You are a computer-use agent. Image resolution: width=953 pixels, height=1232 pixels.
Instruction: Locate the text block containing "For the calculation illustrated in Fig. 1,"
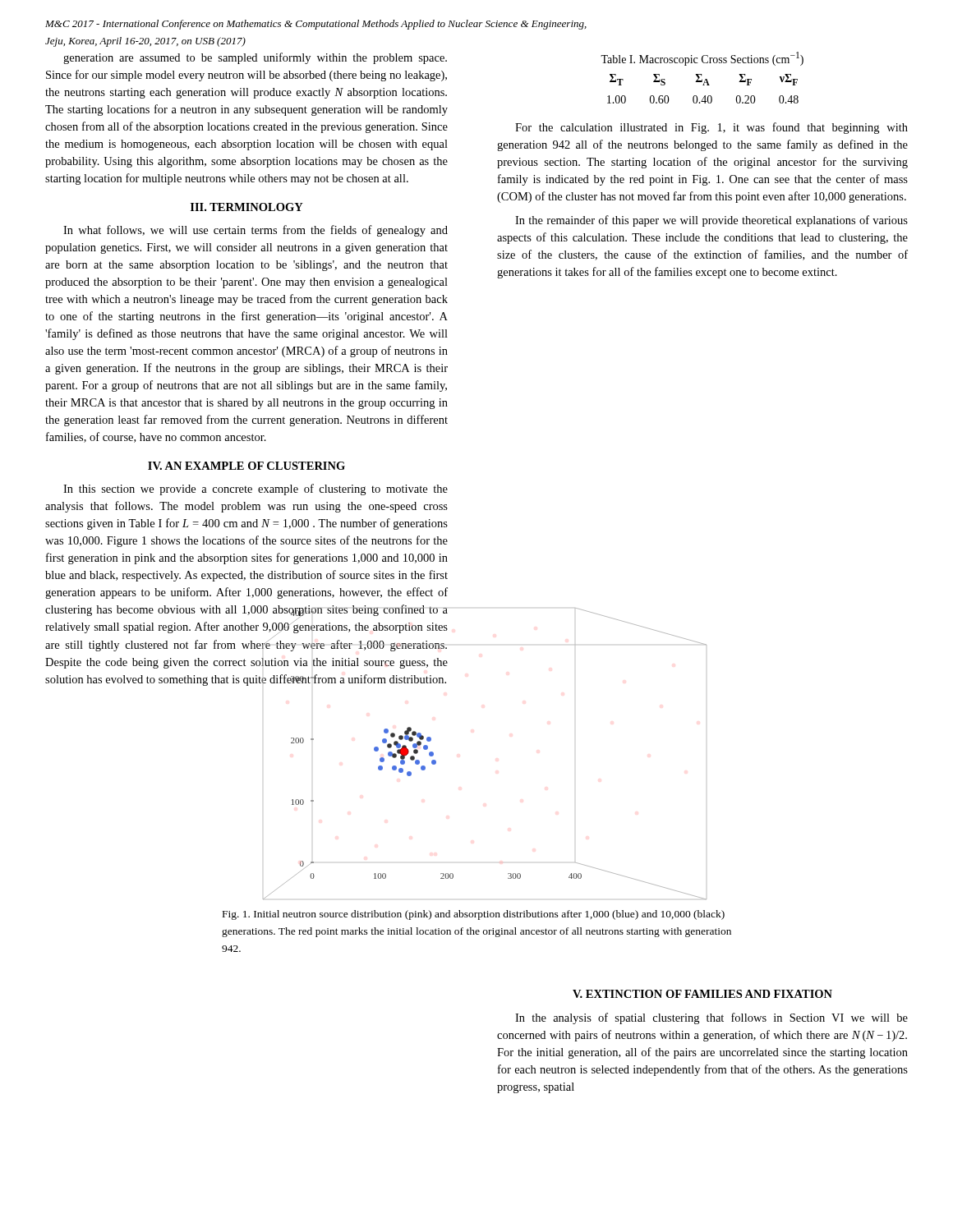pyautogui.click(x=702, y=200)
